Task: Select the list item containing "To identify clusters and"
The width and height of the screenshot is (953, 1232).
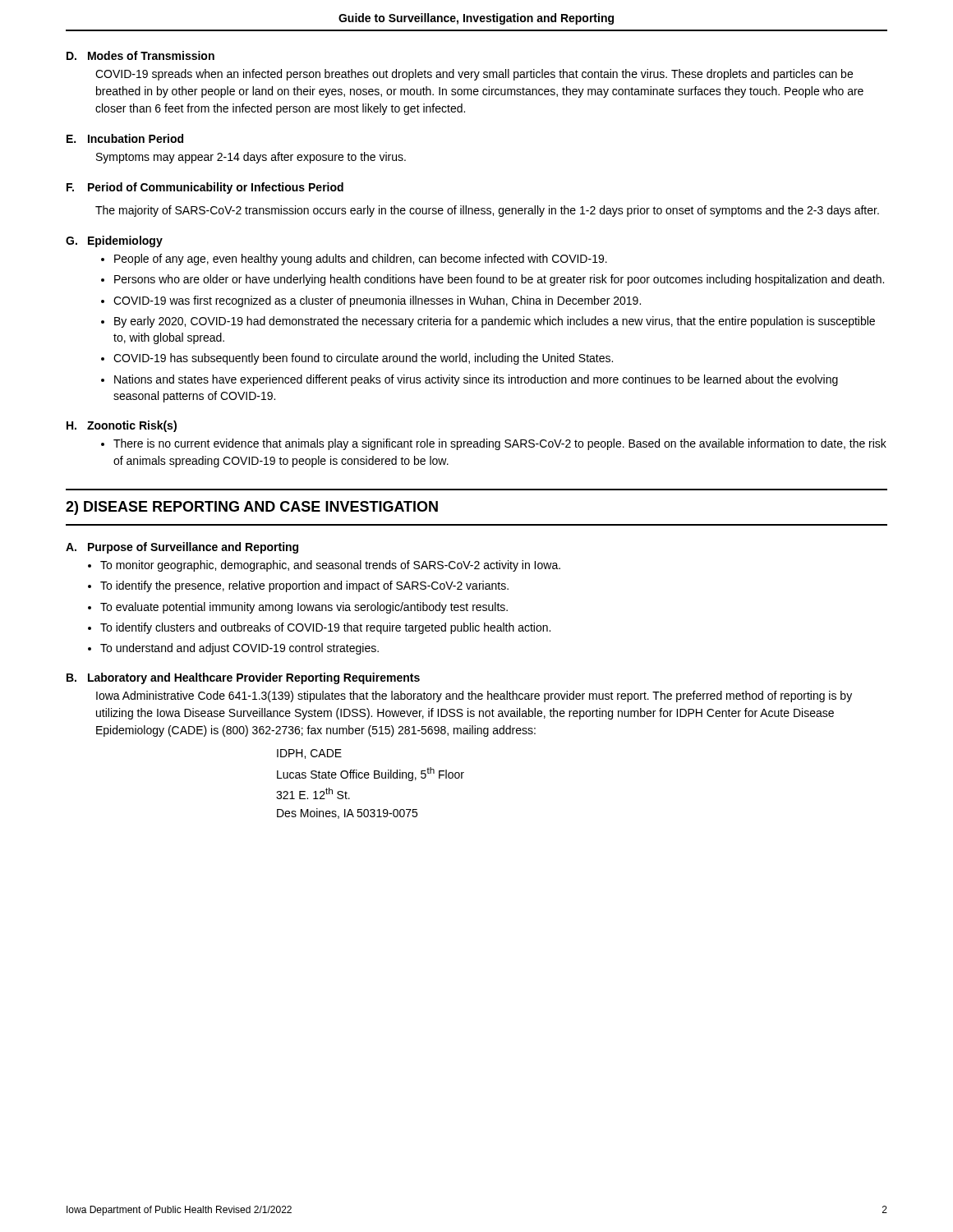Action: pos(326,627)
